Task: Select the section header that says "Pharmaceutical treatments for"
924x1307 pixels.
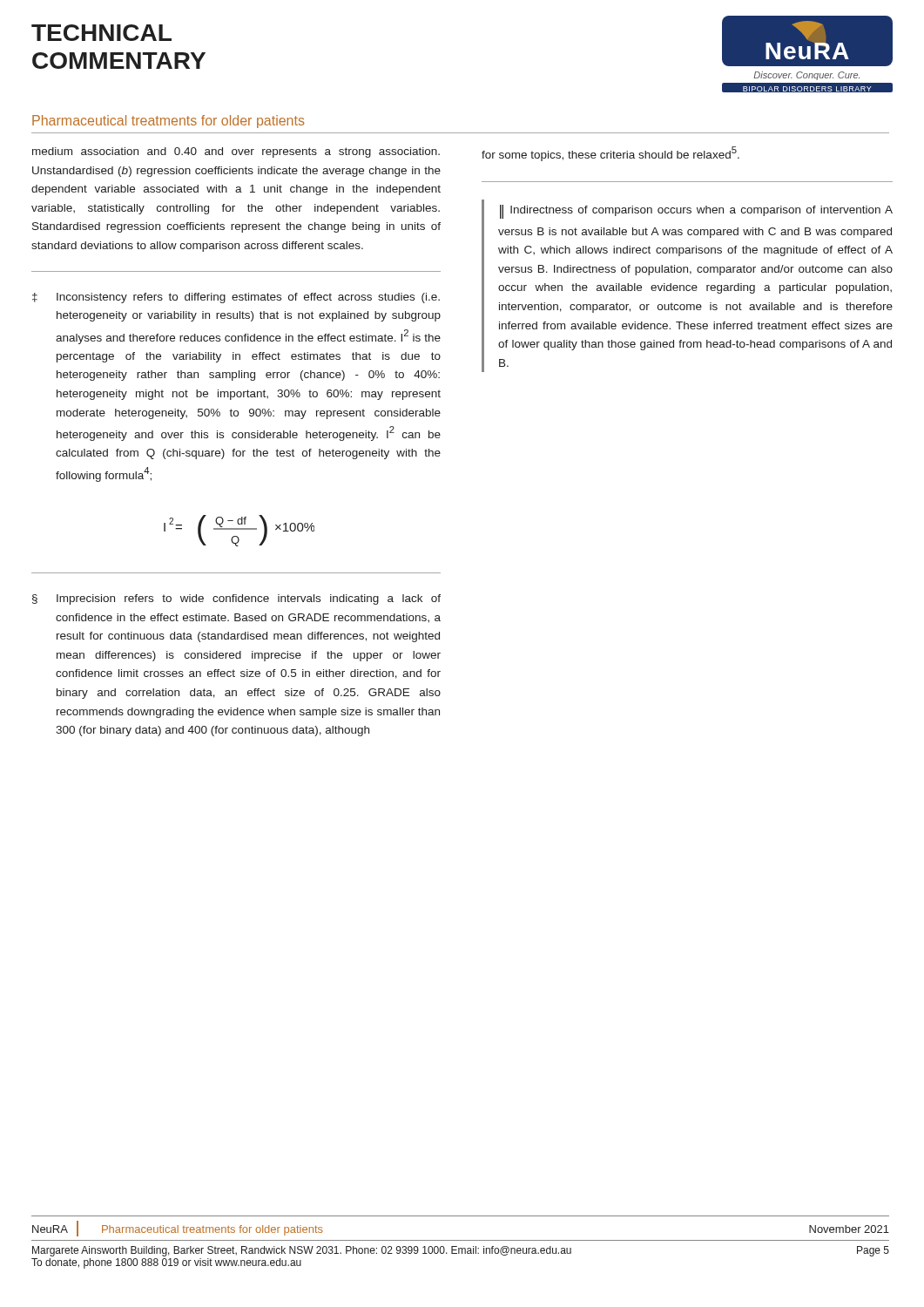Action: [460, 123]
